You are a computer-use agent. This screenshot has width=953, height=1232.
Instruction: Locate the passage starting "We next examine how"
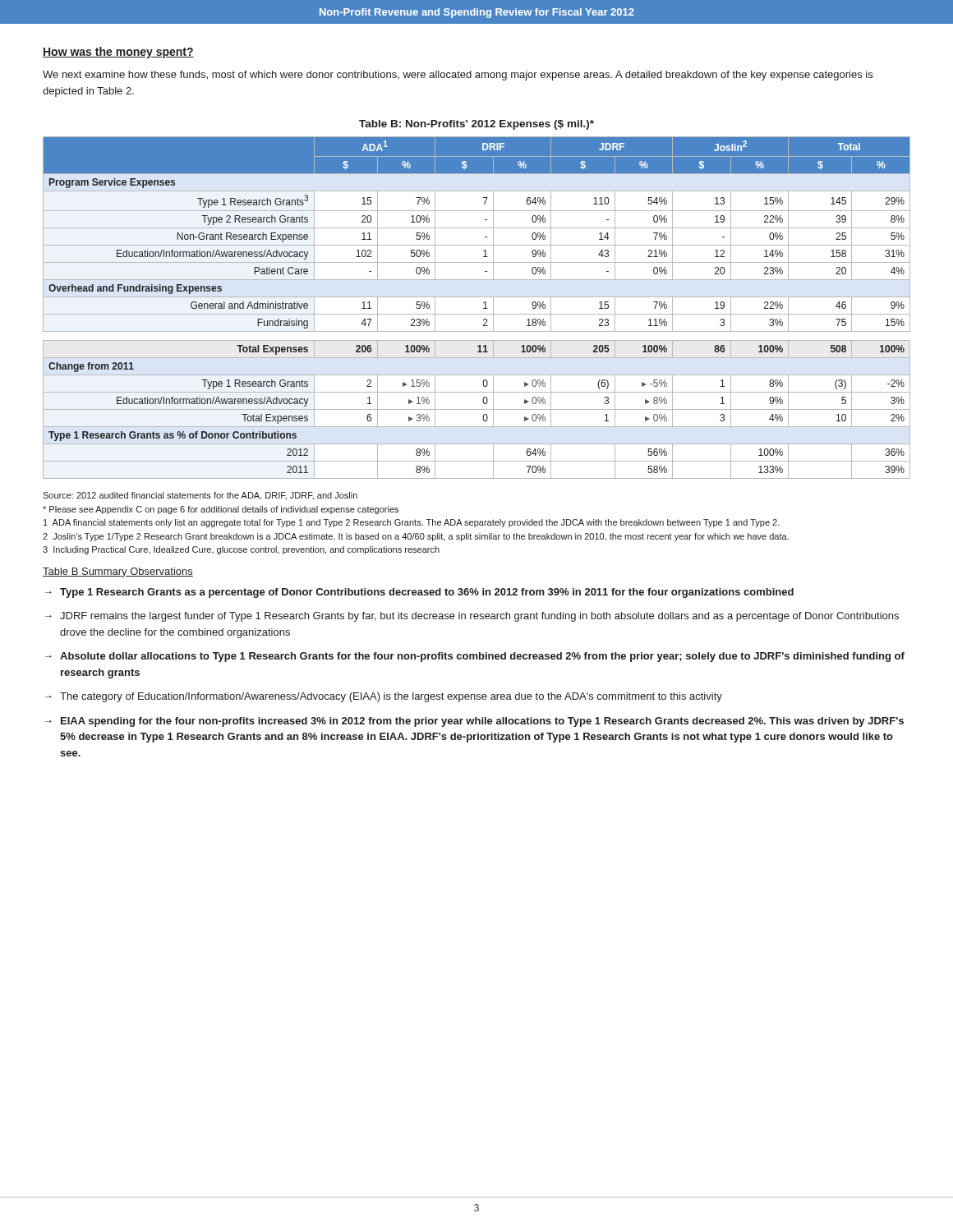click(x=458, y=83)
